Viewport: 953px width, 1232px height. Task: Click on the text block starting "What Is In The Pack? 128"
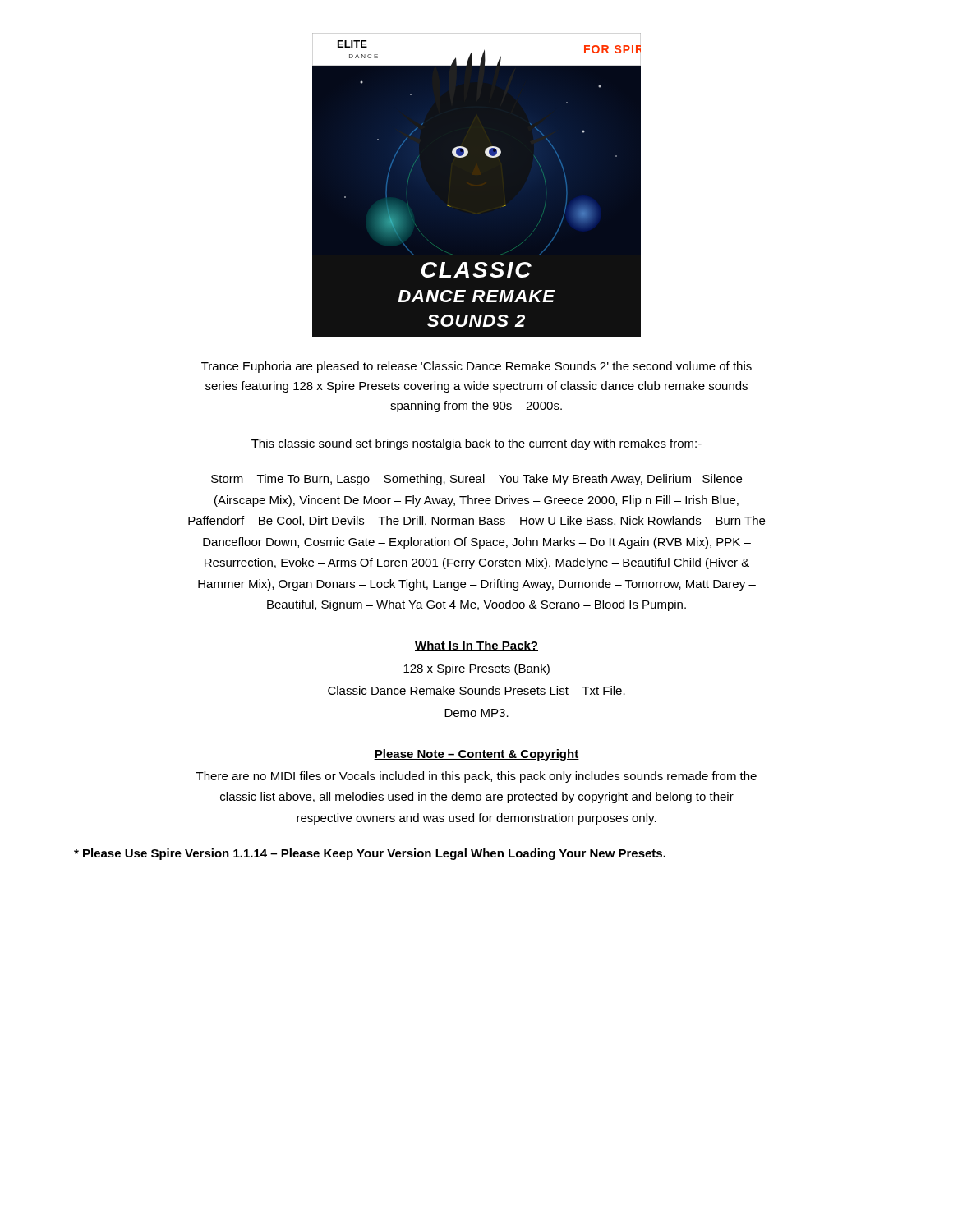[476, 680]
